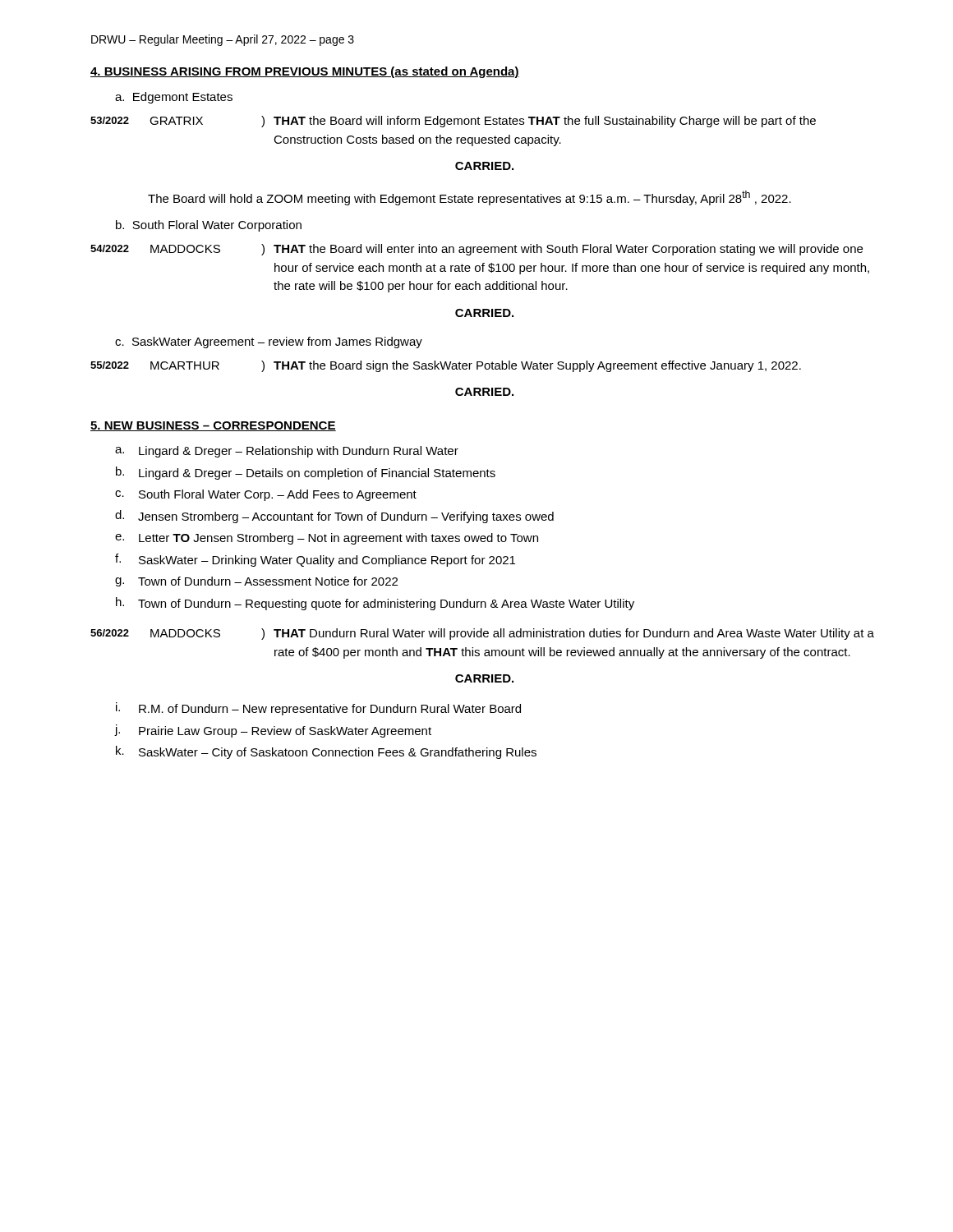The image size is (953, 1232).
Task: Click on the list item that says "g.Town of Dundurn –"
Action: tap(256, 582)
